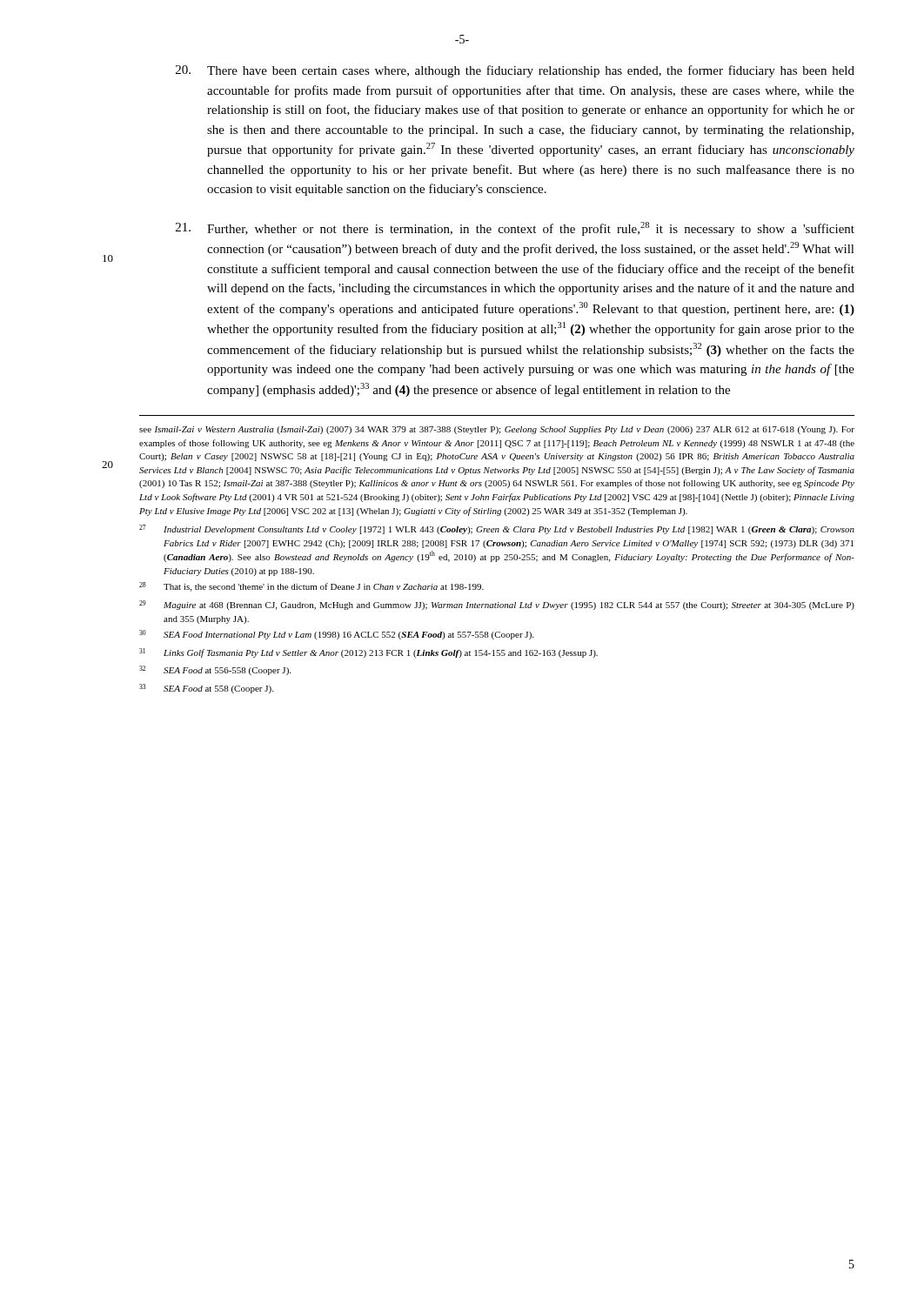Where is the passage that starts "28 That is, the second 'theme' in the"?
This screenshot has width=924, height=1305.
(x=311, y=587)
